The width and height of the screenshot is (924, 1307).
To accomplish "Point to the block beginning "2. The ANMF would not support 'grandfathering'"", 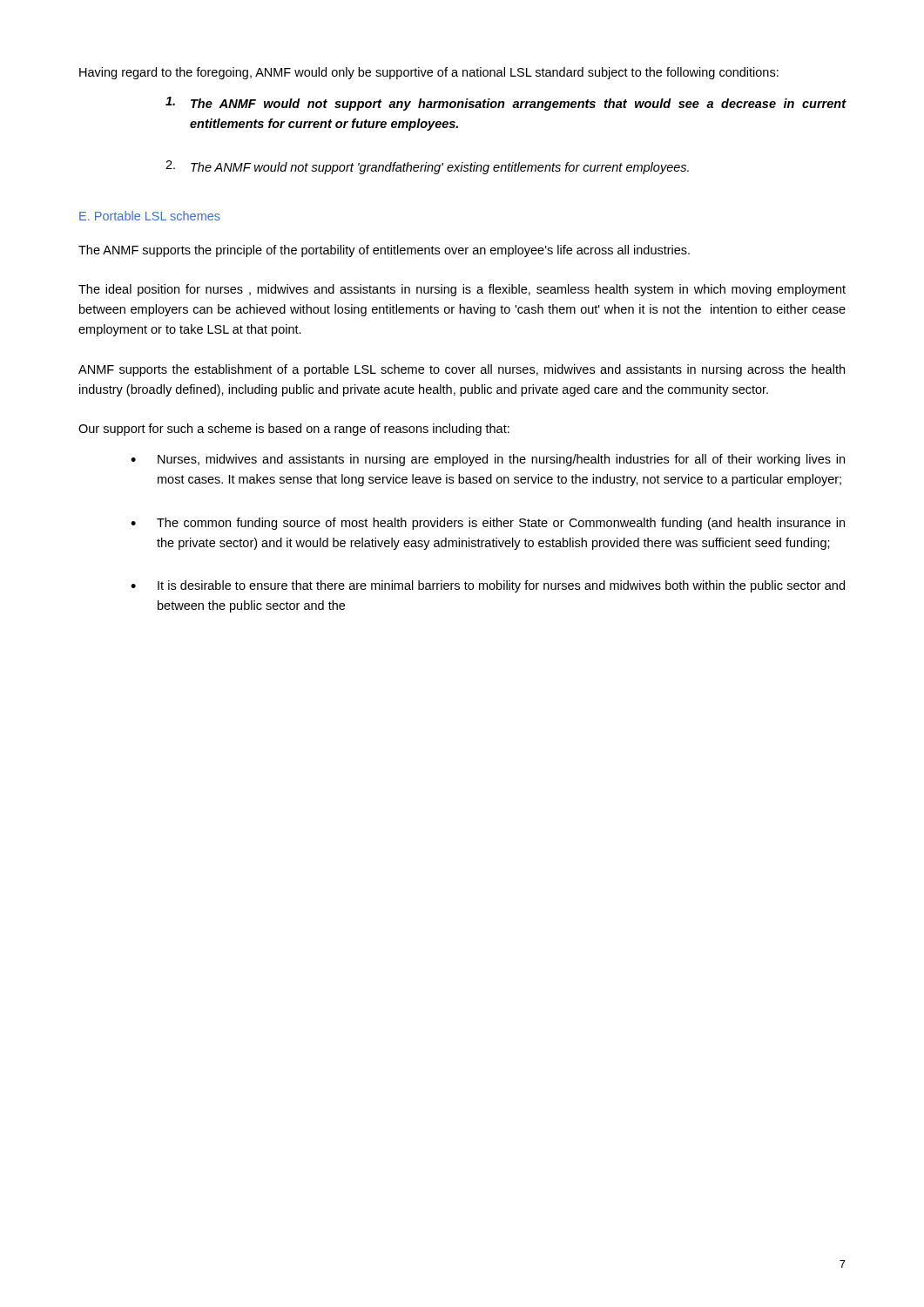I will click(x=506, y=168).
